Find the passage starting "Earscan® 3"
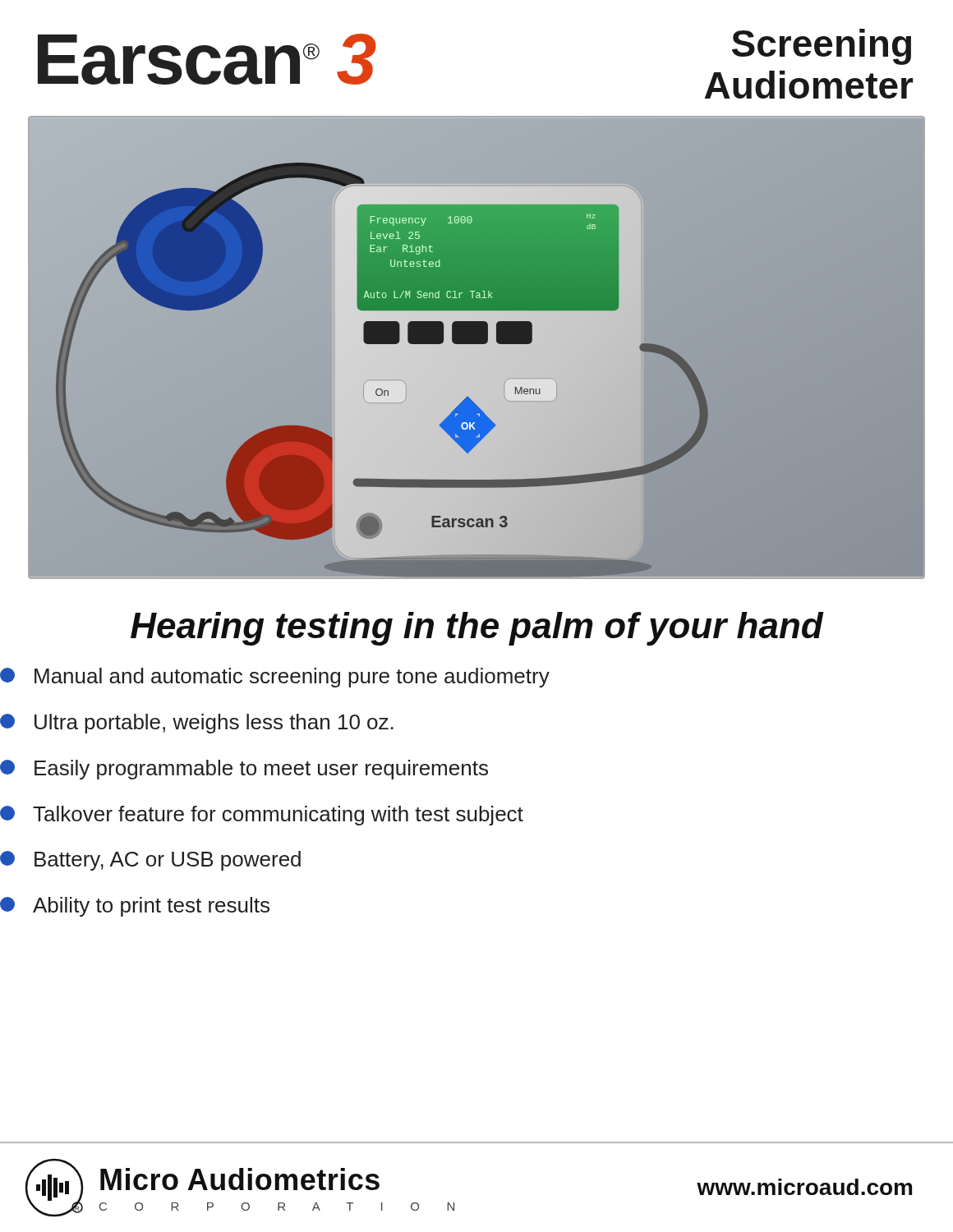 coord(204,59)
